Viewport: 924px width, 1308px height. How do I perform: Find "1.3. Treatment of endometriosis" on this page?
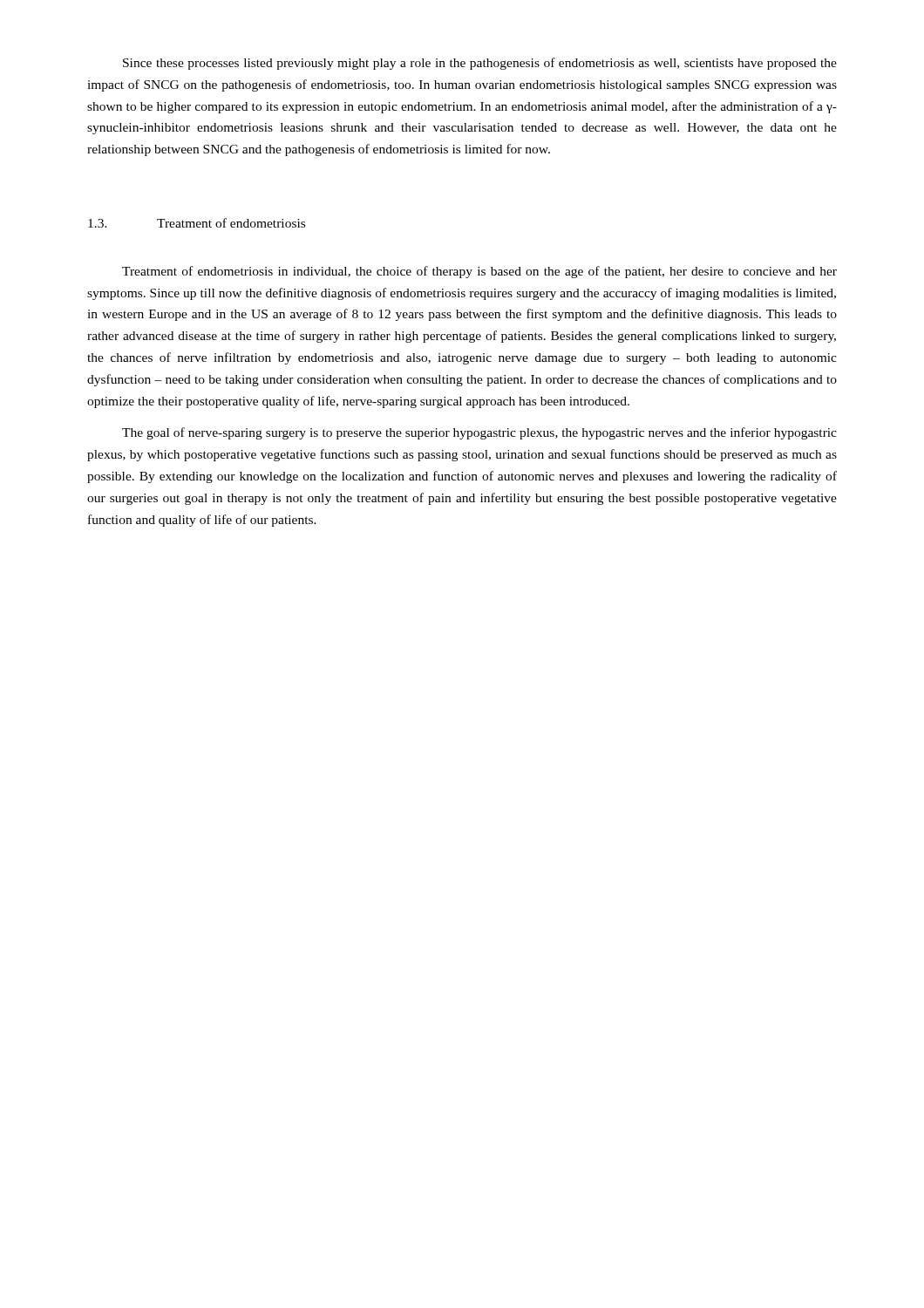pyautogui.click(x=196, y=224)
